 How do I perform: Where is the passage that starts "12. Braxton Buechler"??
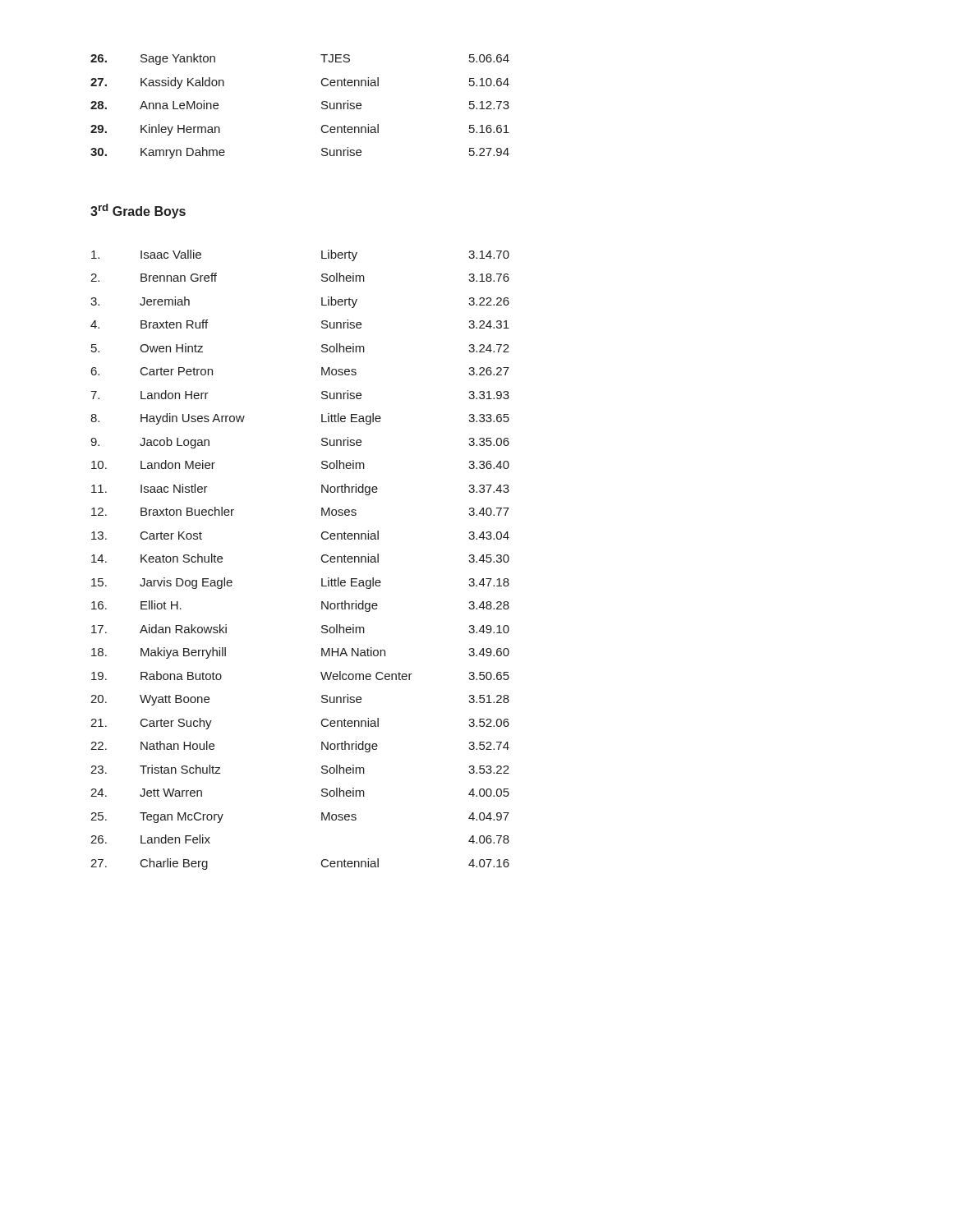(x=312, y=512)
